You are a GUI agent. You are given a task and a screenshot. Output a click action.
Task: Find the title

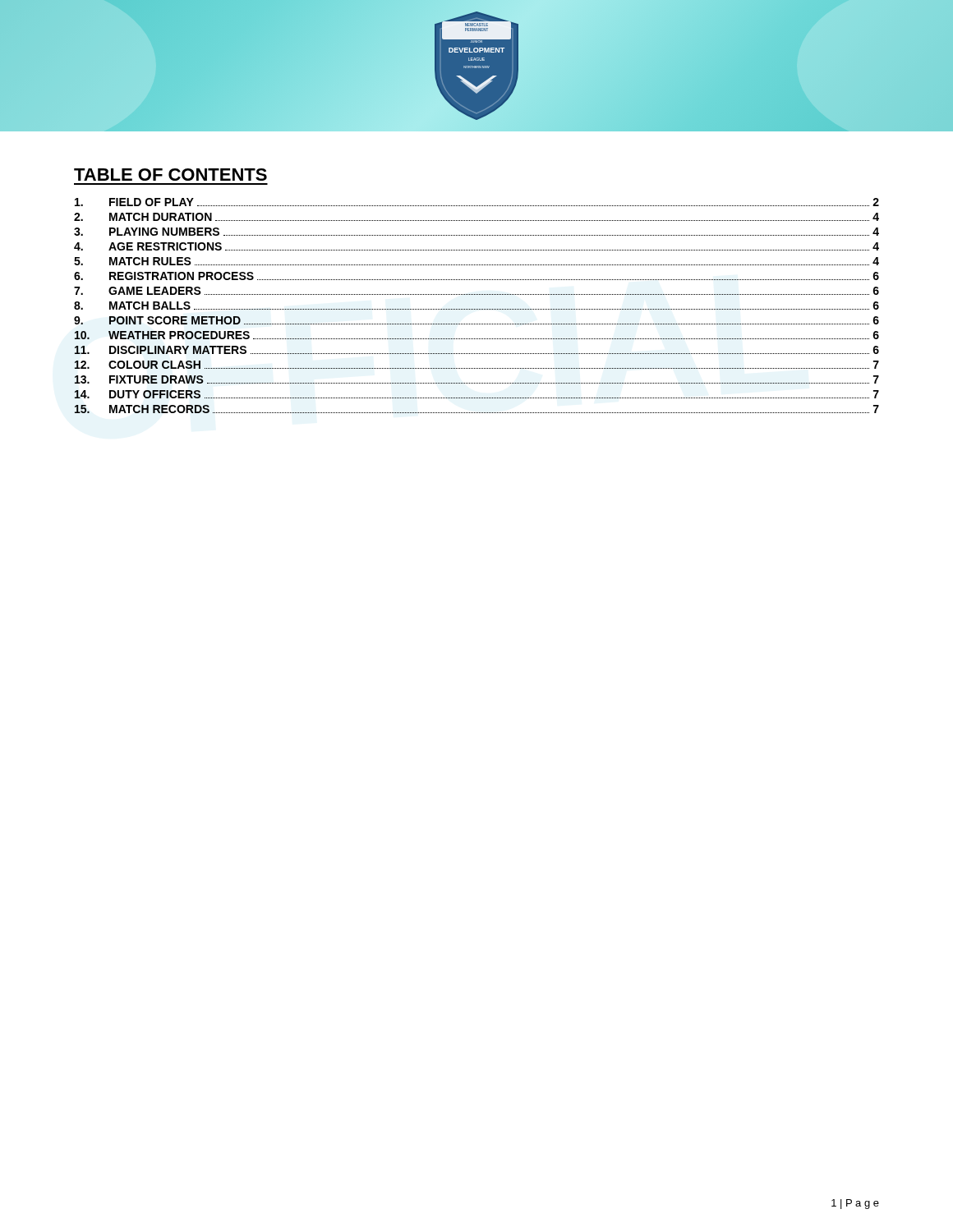pos(171,175)
